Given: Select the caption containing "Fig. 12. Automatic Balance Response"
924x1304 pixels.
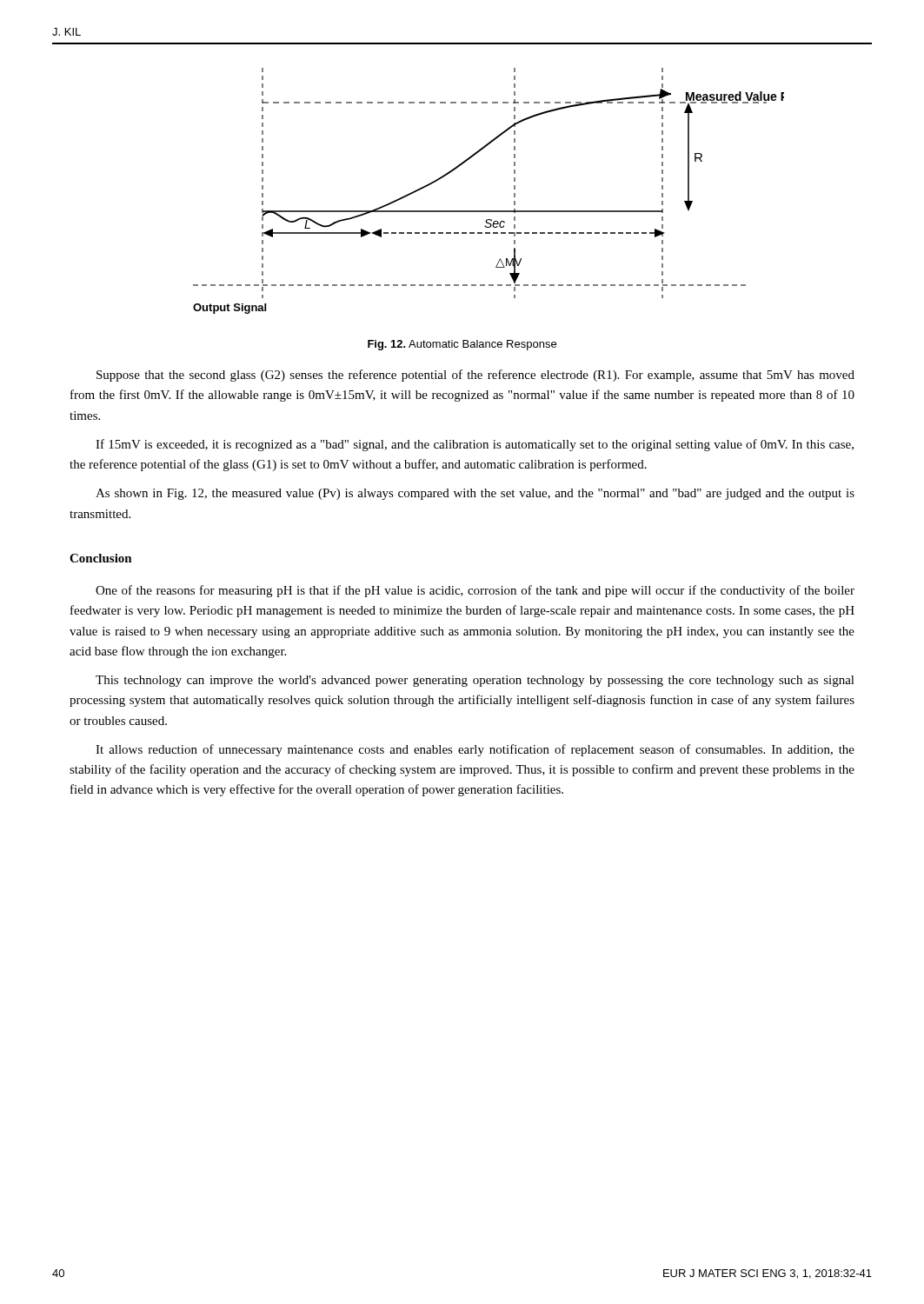Looking at the screenshot, I should coord(462,344).
